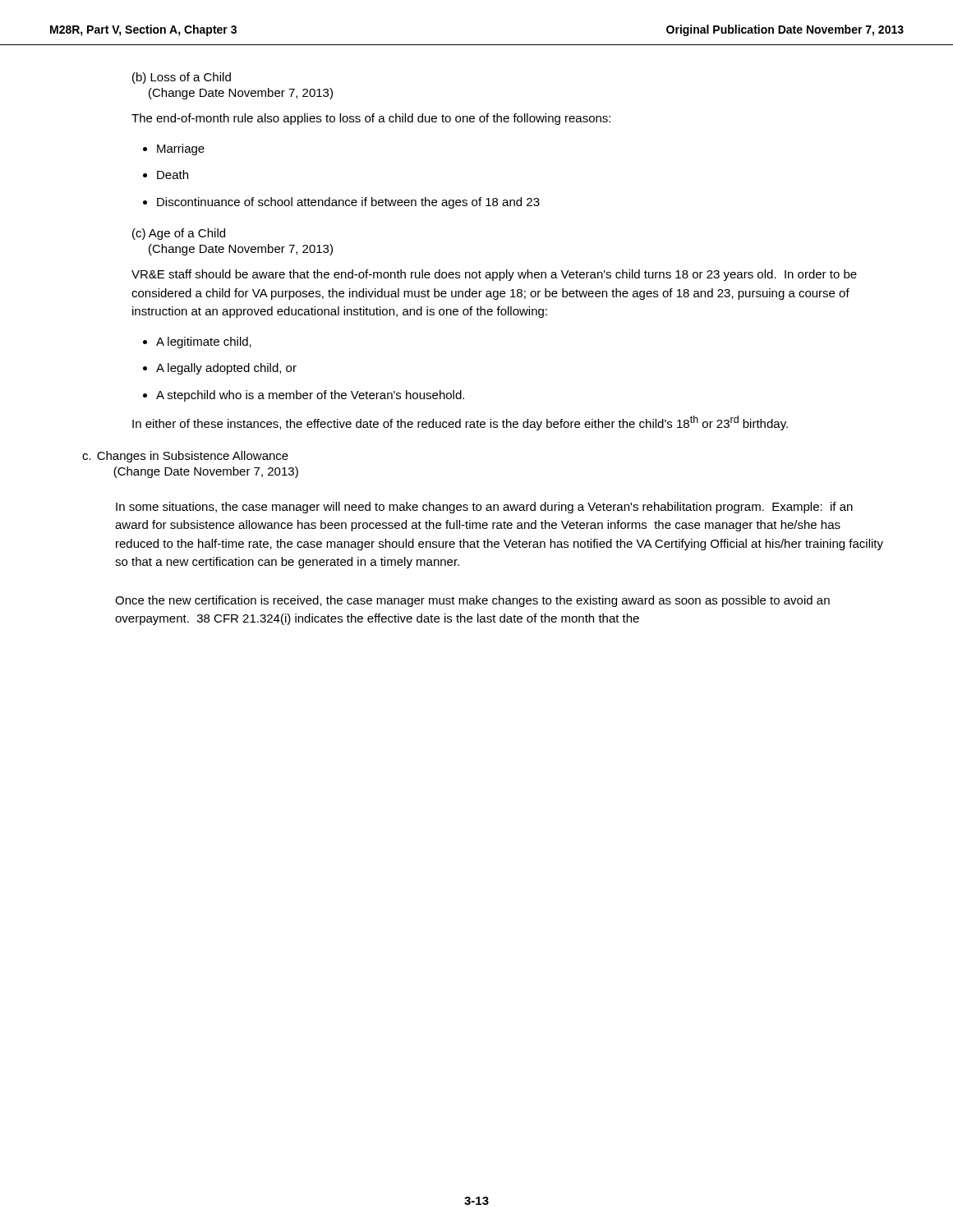Where does it say "A legally adopted child, or"?
Viewport: 953px width, 1232px height.
[x=226, y=368]
